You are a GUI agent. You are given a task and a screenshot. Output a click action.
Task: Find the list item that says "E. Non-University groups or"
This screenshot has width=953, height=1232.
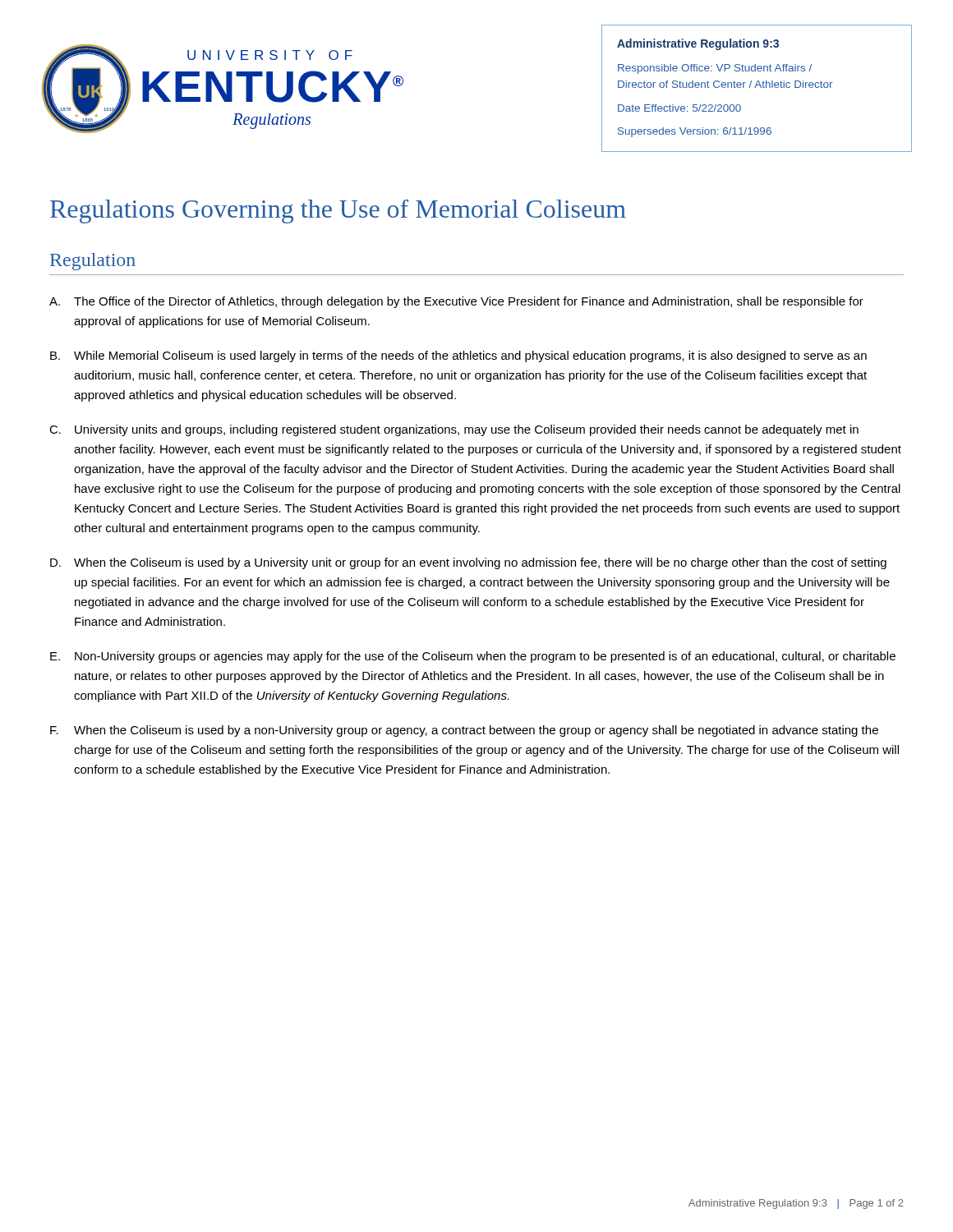coord(476,676)
